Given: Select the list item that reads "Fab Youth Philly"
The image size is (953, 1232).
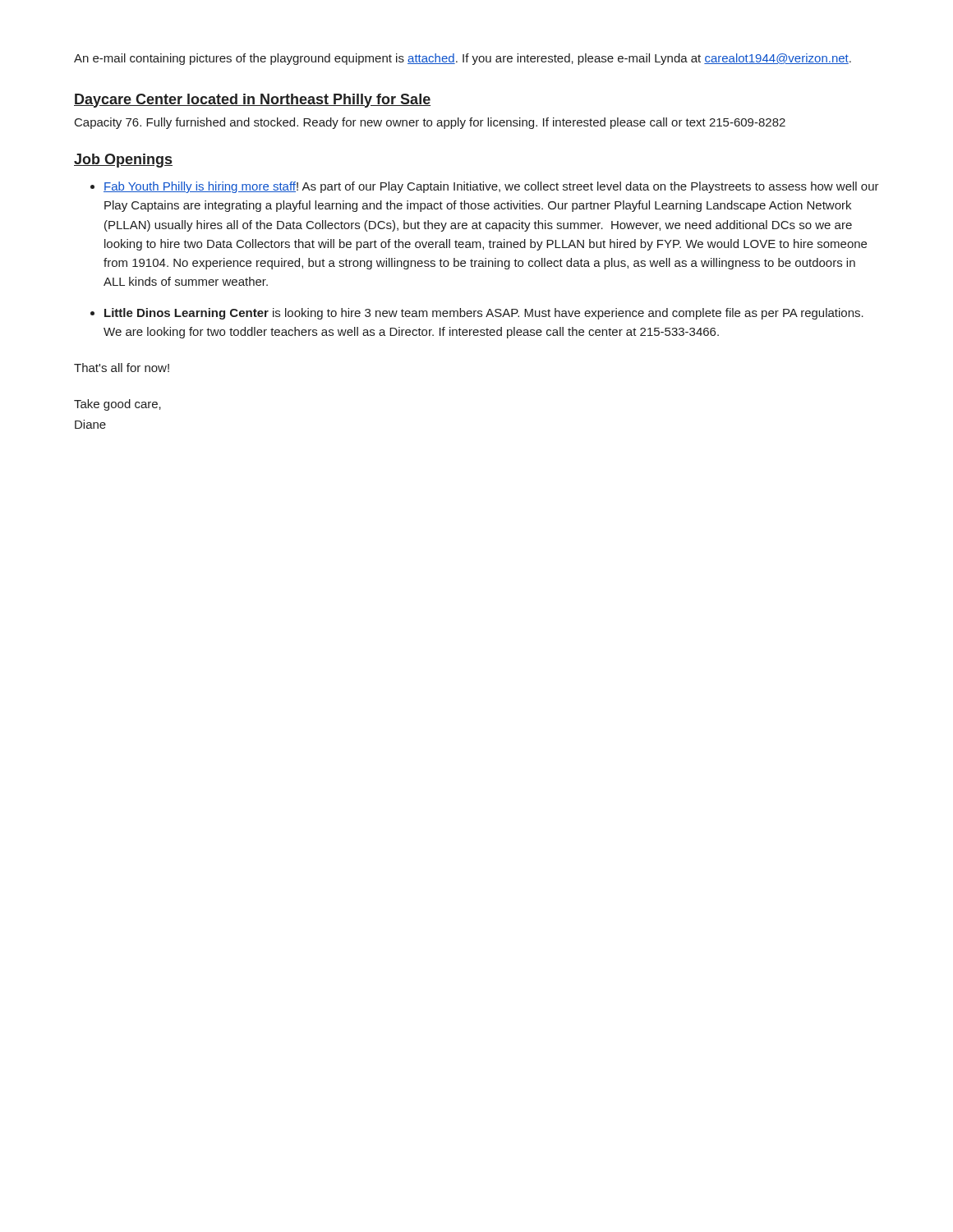Looking at the screenshot, I should tap(491, 234).
